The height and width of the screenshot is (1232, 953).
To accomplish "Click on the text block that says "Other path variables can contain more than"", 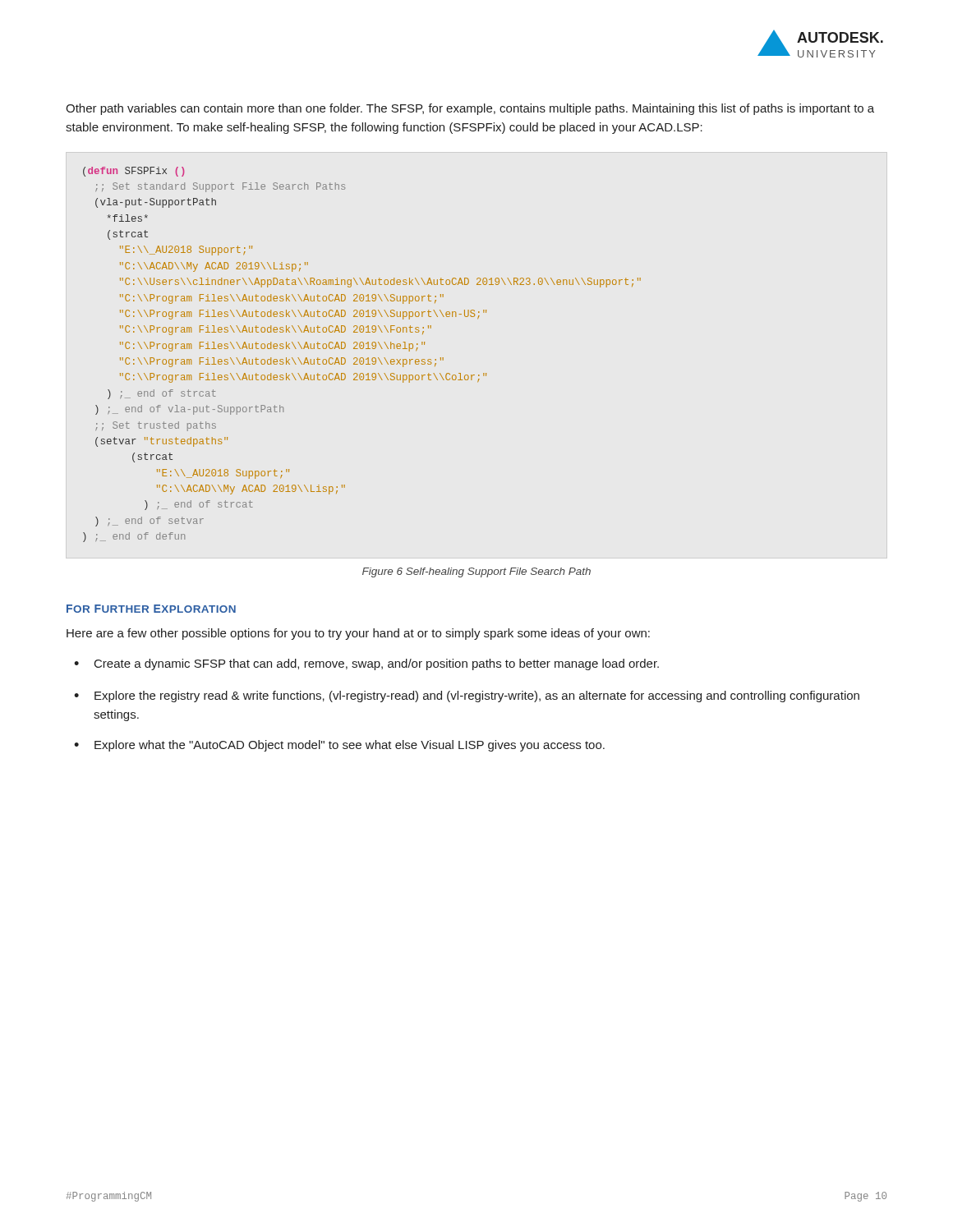I will [x=470, y=118].
